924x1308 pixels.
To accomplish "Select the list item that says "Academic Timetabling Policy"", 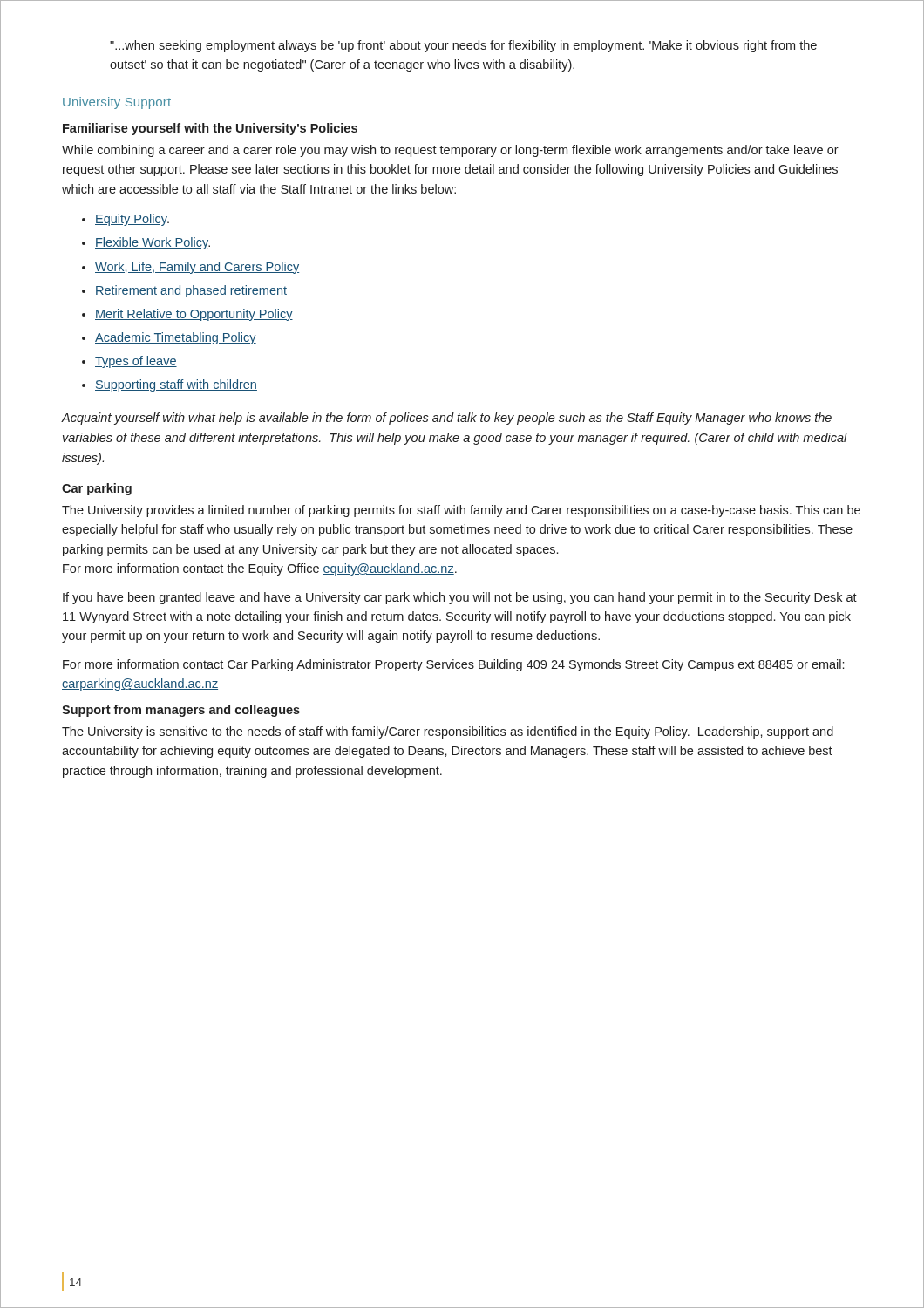I will (175, 337).
